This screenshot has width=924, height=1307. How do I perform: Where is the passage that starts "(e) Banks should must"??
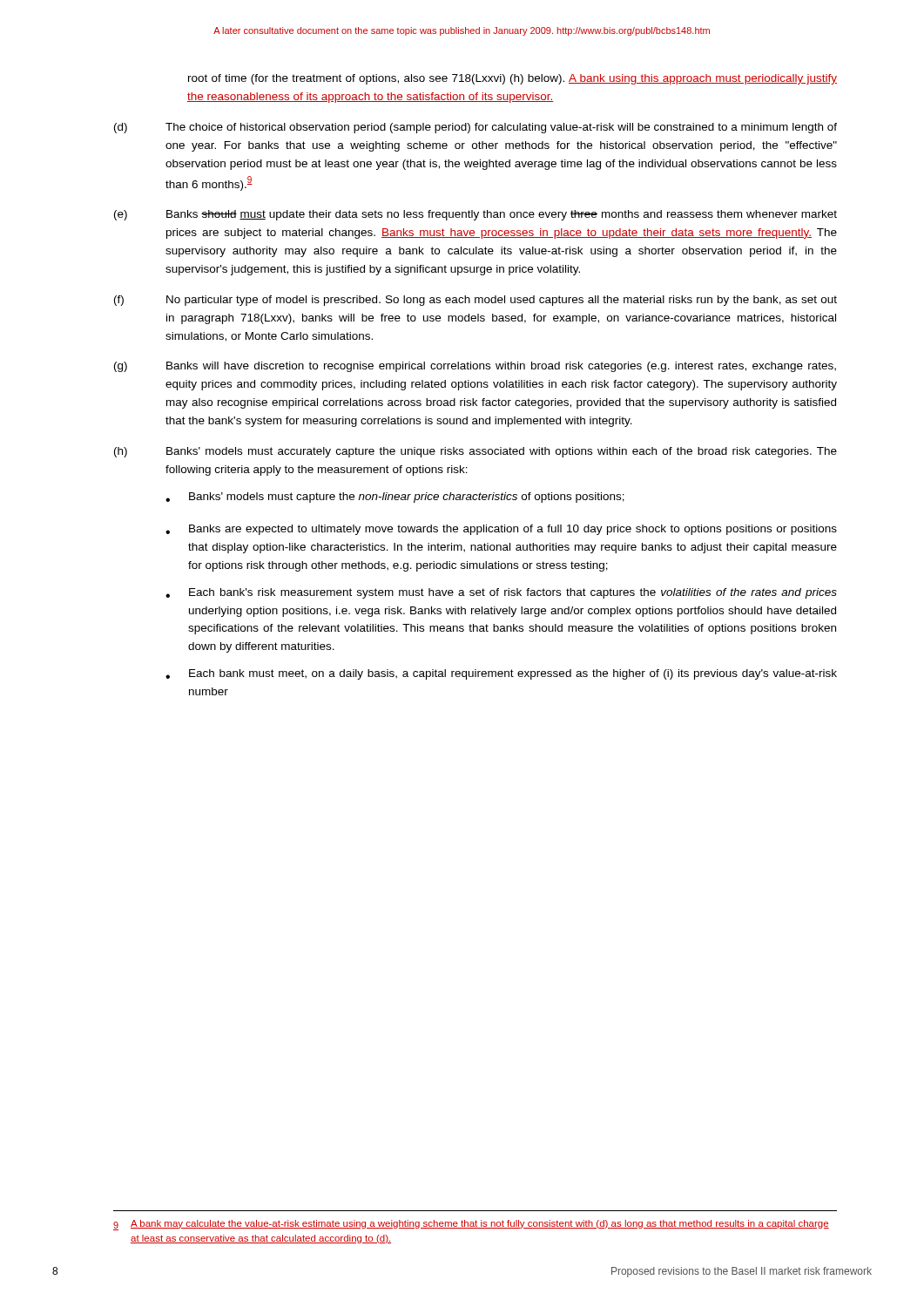475,242
